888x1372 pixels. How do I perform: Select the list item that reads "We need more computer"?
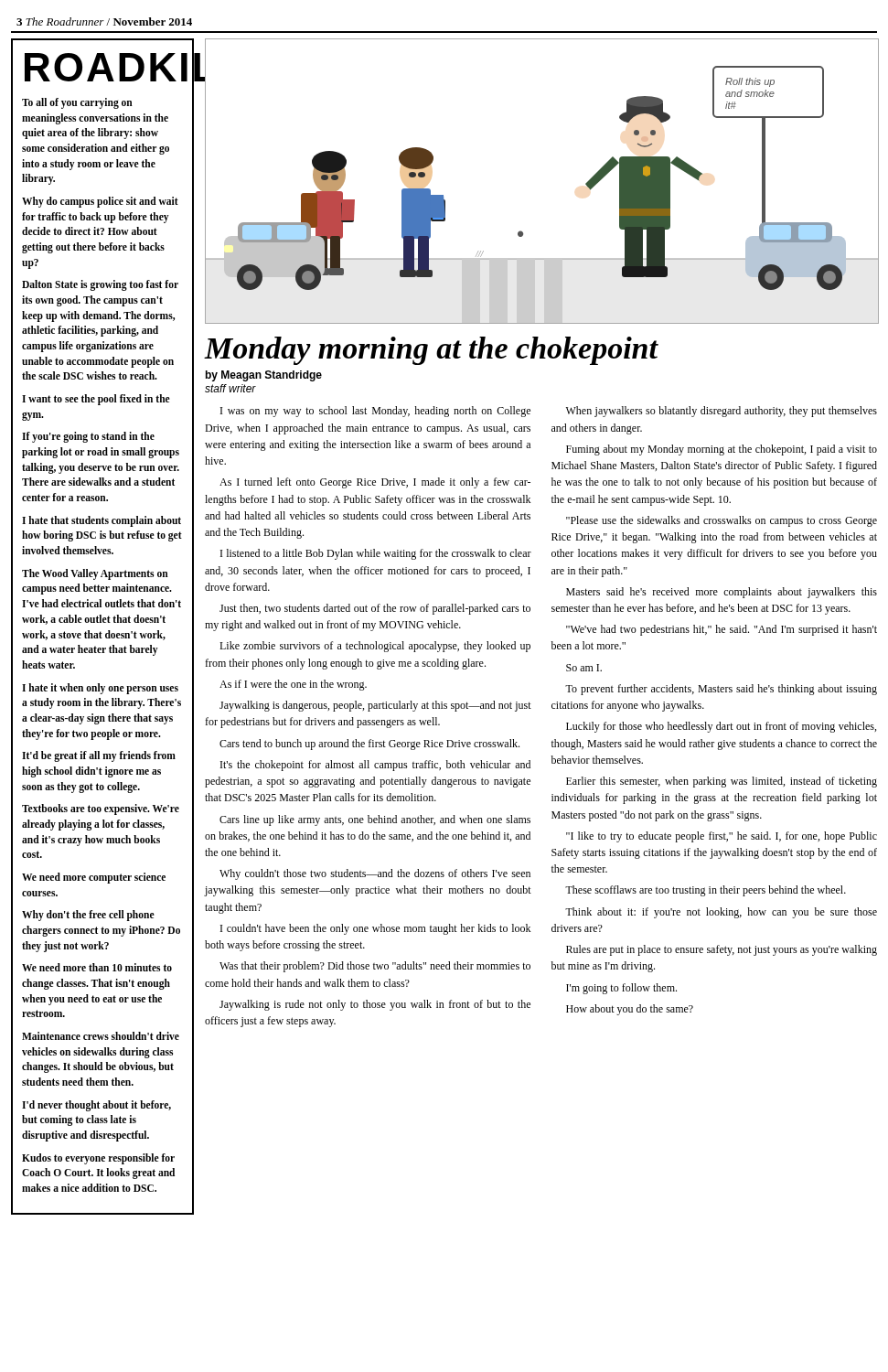[x=102, y=885]
